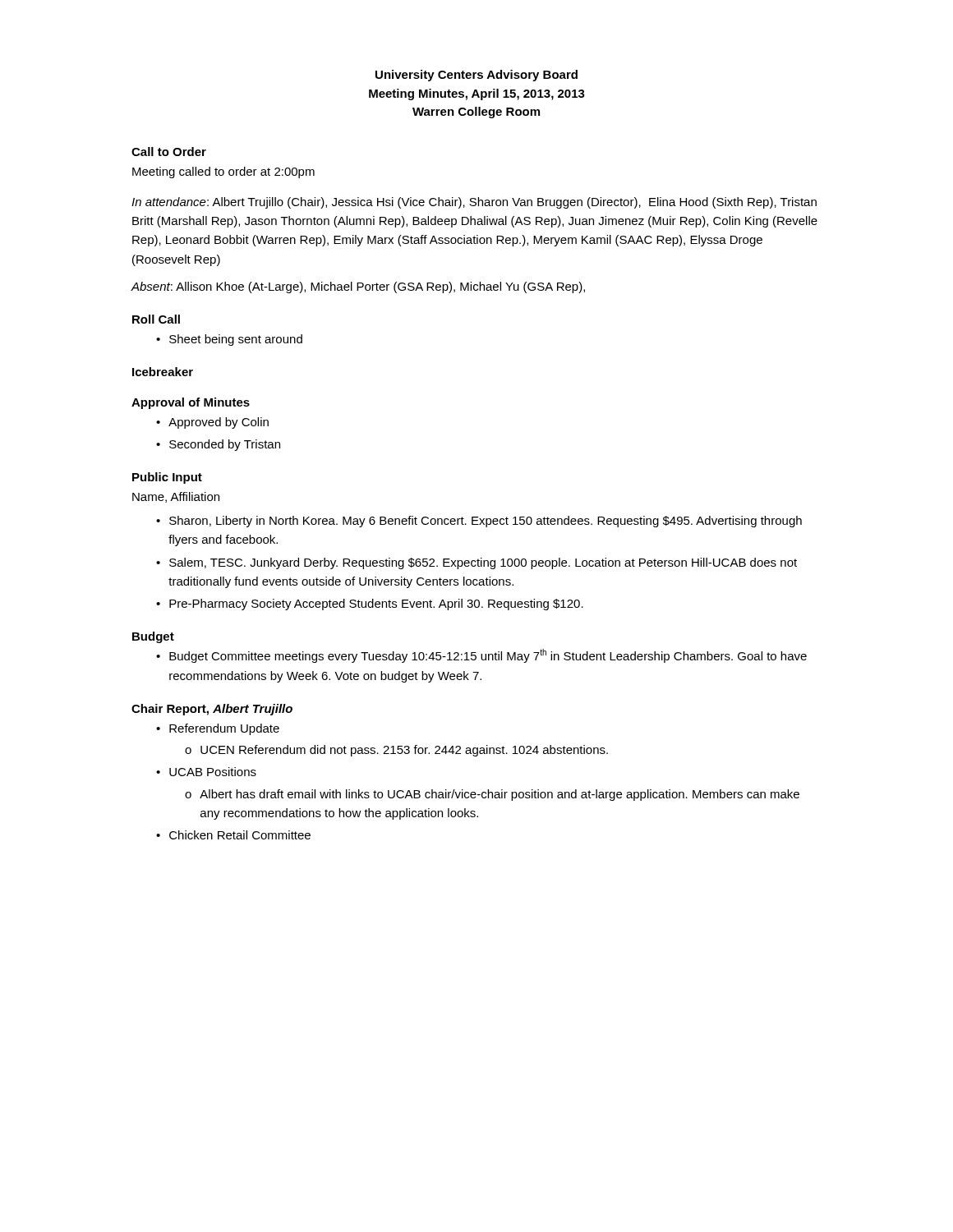The image size is (953, 1232).
Task: Navigate to the text starting "In attendance: Albert"
Action: pyautogui.click(x=474, y=230)
